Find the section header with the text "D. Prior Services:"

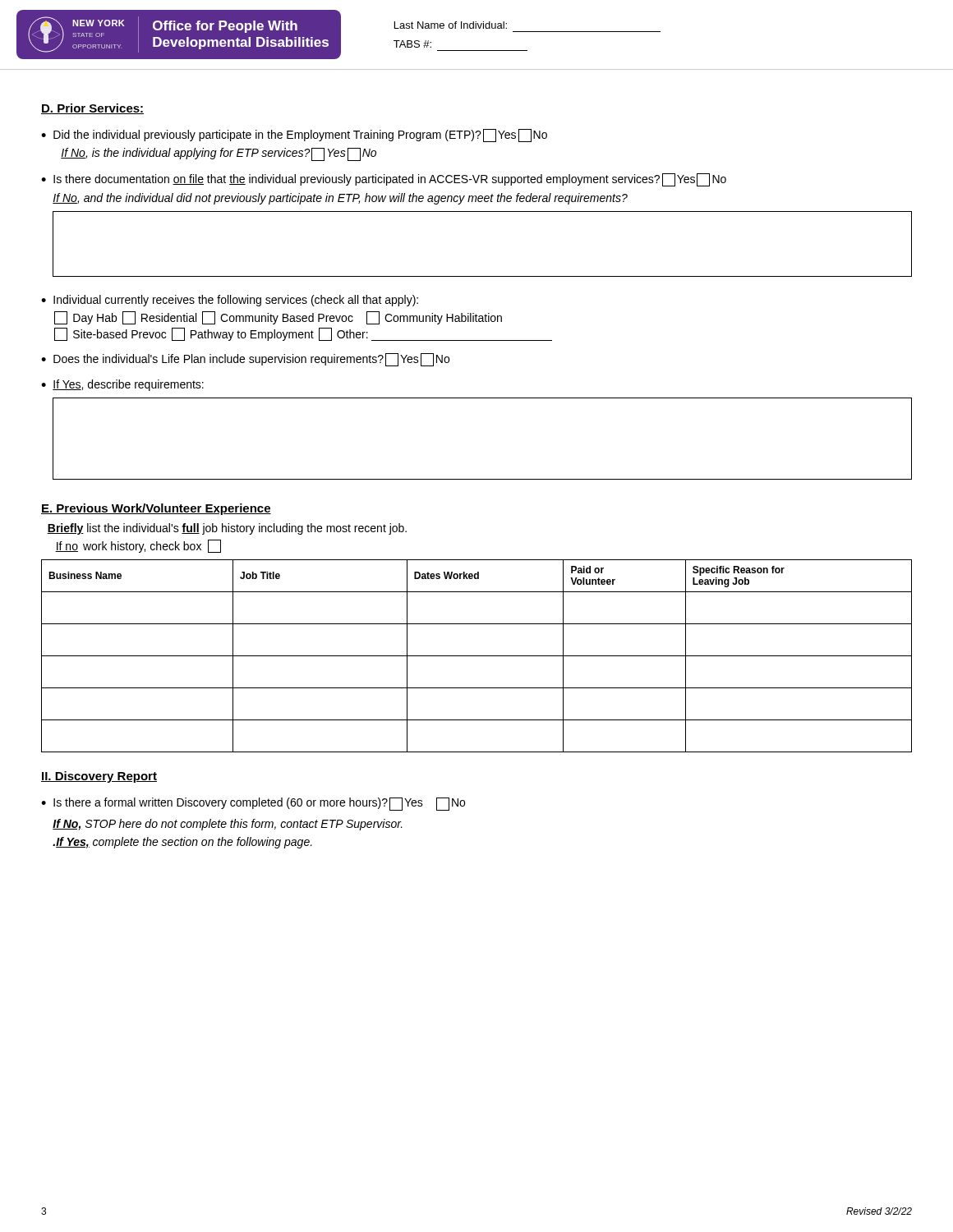92,108
